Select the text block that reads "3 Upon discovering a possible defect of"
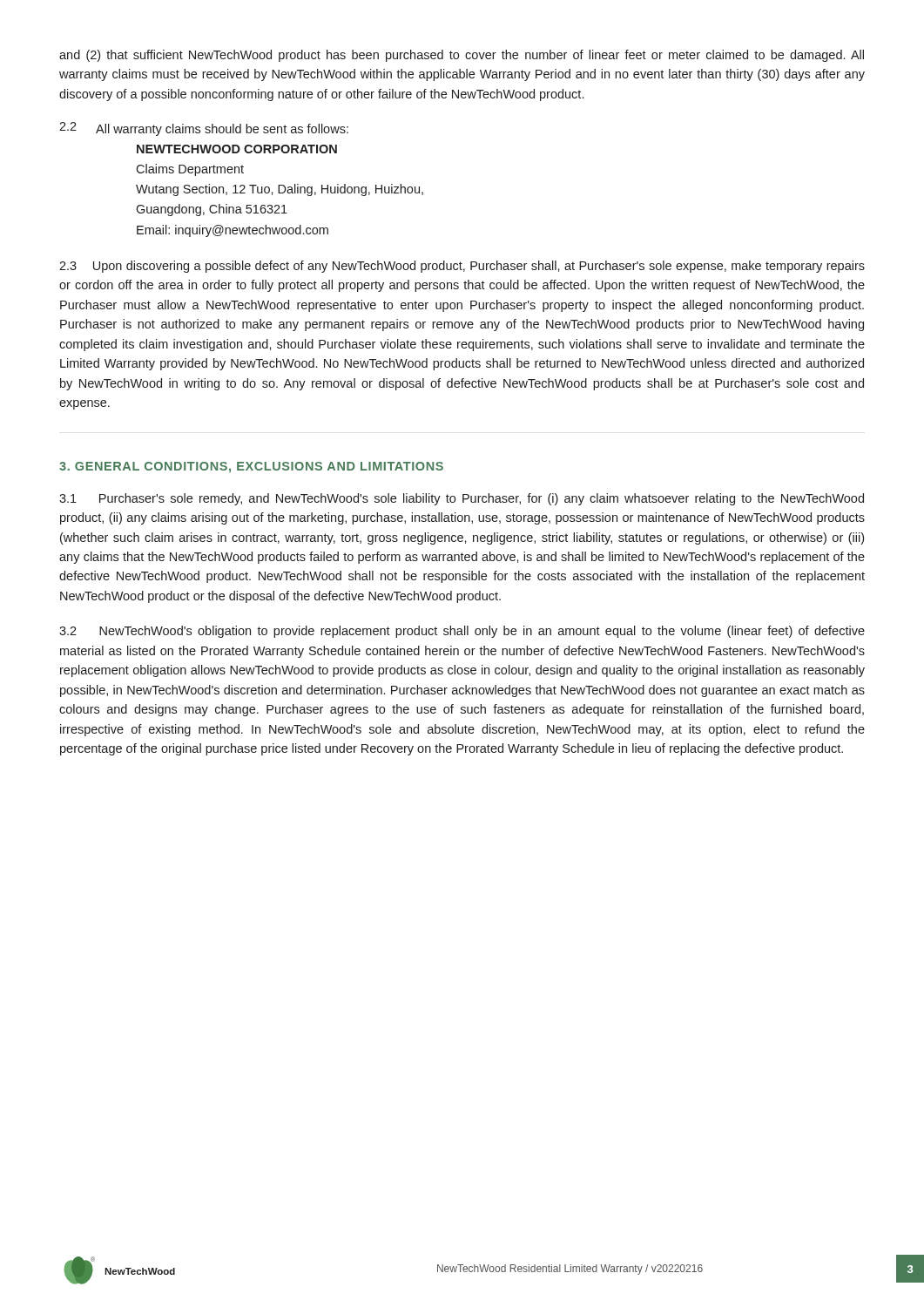Image resolution: width=924 pixels, height=1307 pixels. [462, 334]
